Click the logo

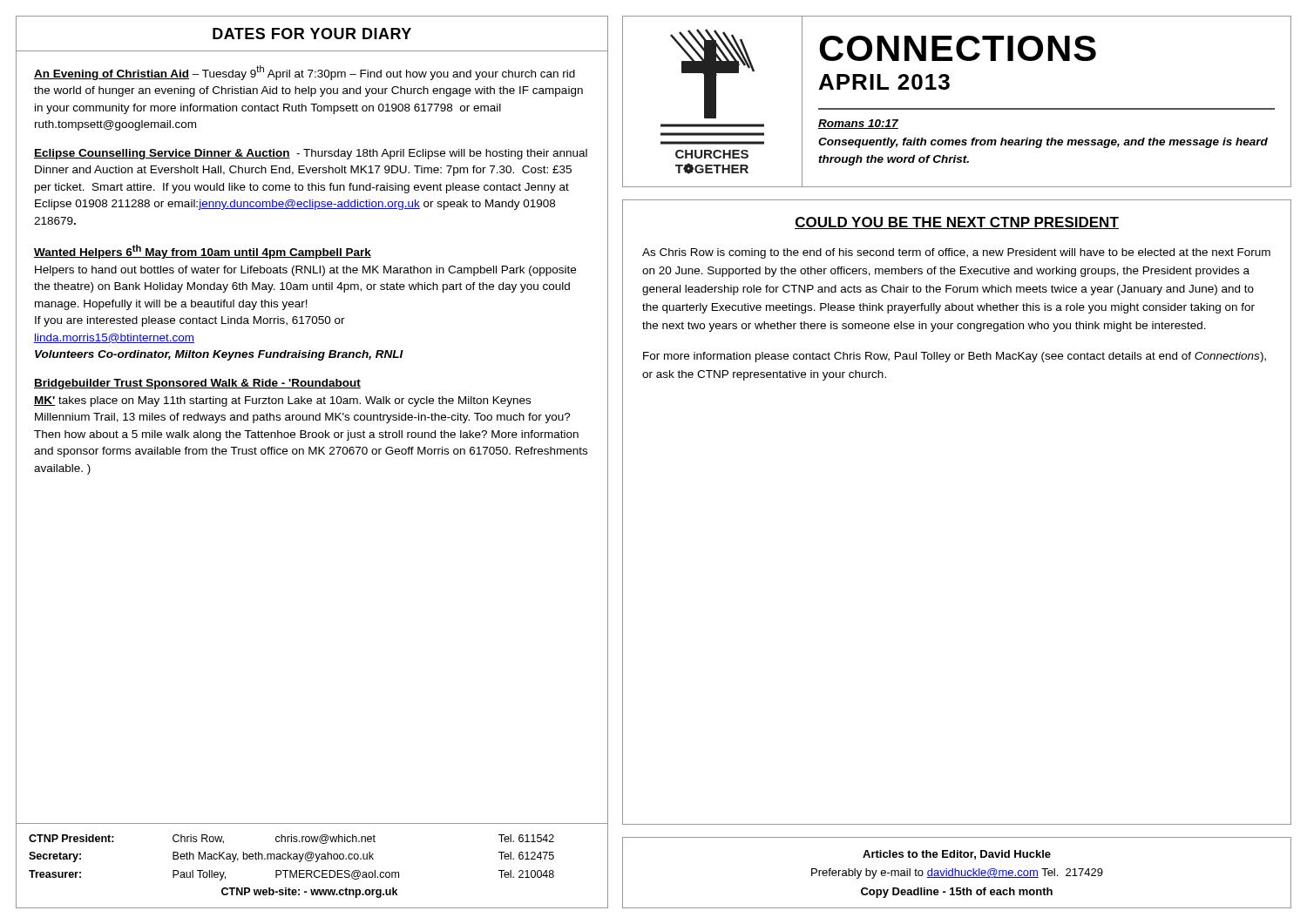click(x=712, y=101)
